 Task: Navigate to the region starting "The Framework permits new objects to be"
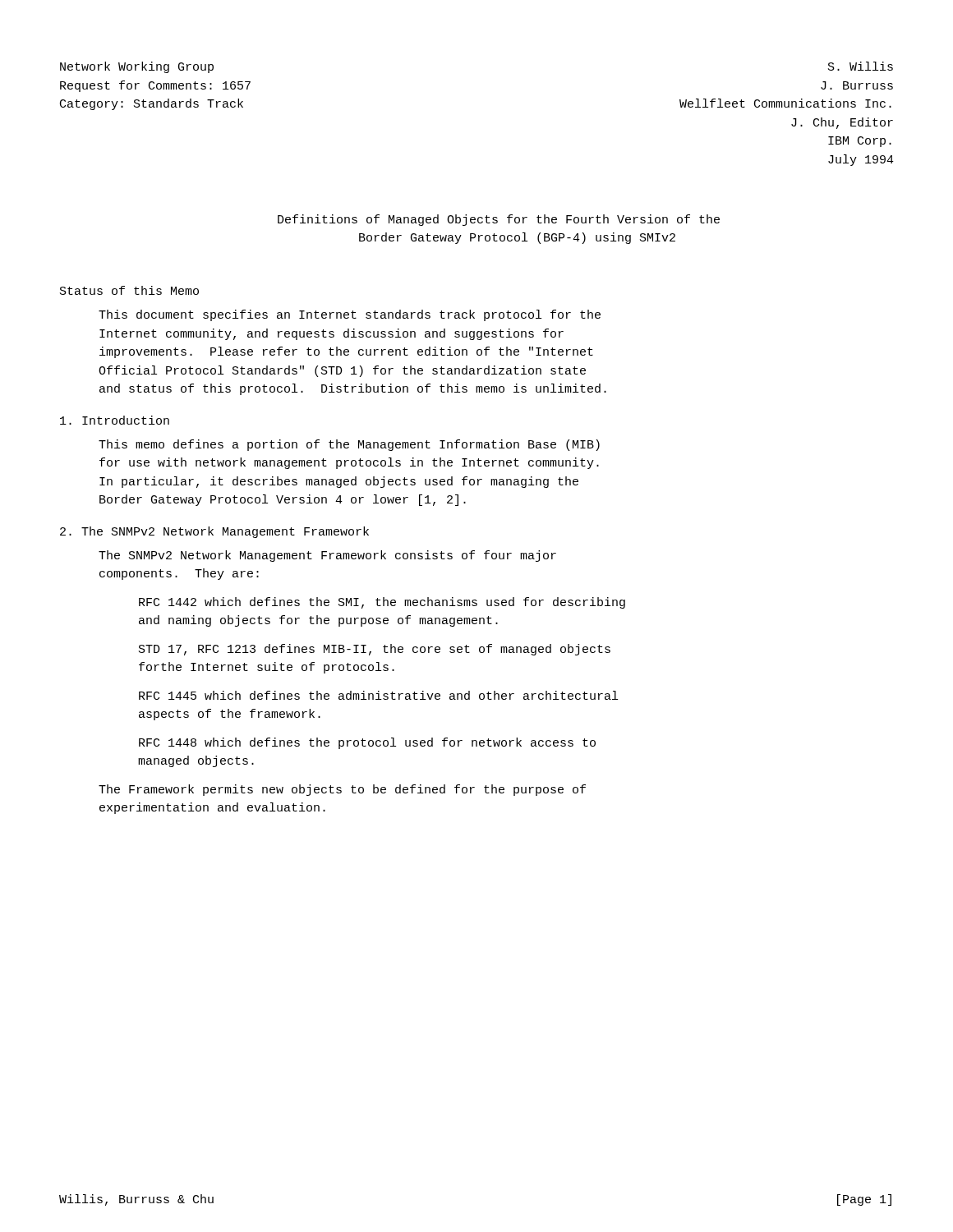click(343, 799)
